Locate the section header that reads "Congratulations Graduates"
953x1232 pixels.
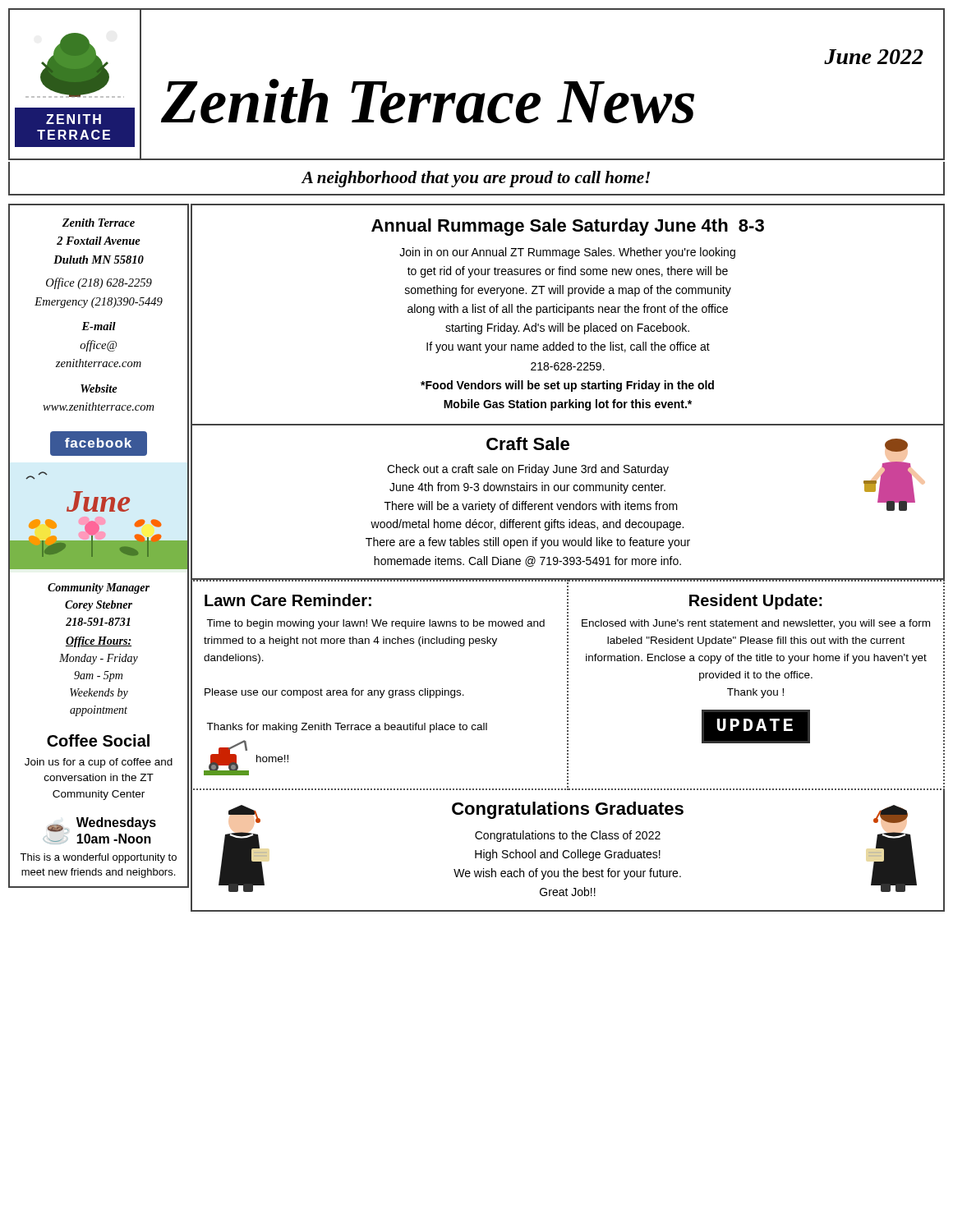(568, 808)
